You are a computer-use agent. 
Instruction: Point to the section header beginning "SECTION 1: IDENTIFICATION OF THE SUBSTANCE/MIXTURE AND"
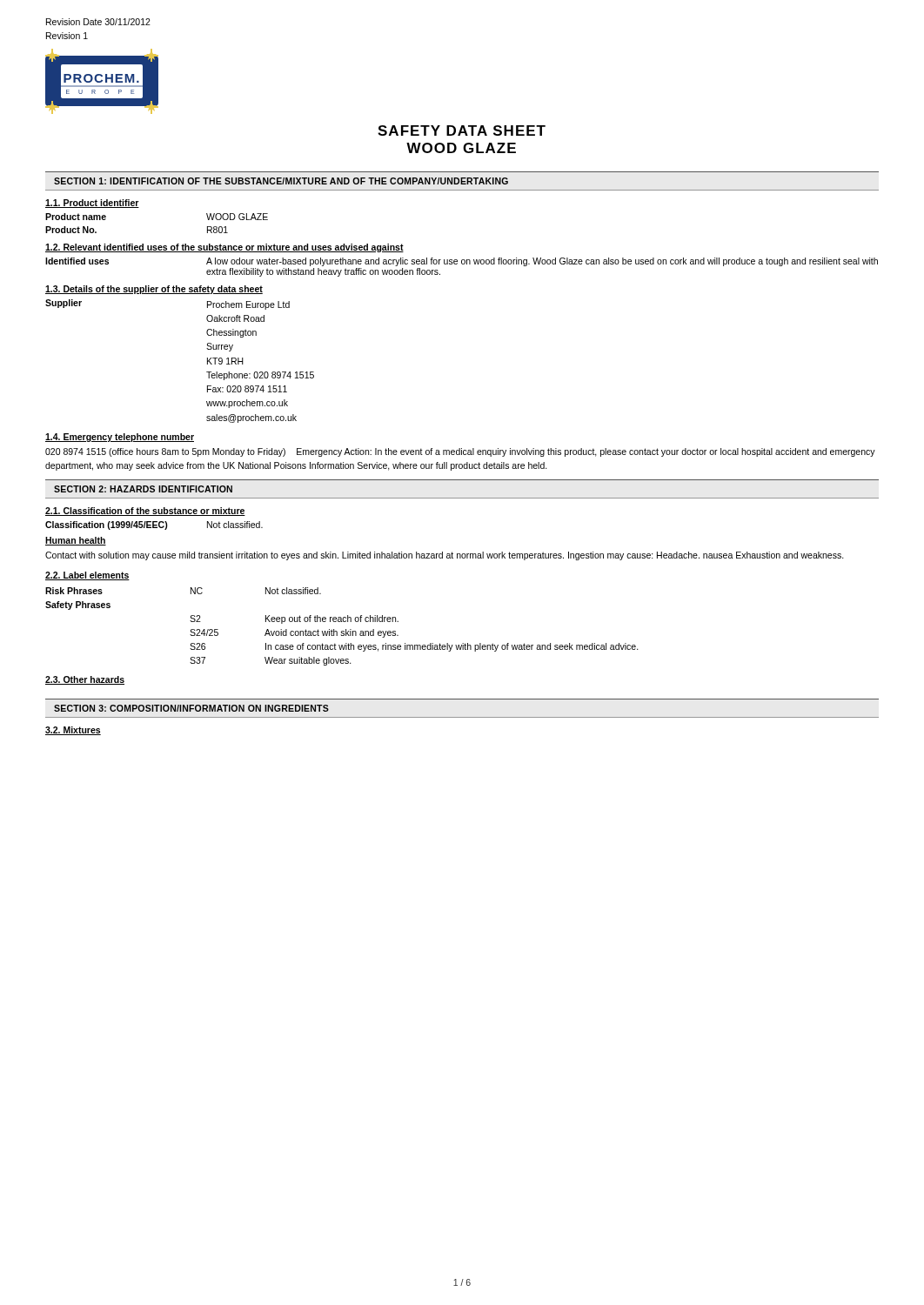[281, 180]
